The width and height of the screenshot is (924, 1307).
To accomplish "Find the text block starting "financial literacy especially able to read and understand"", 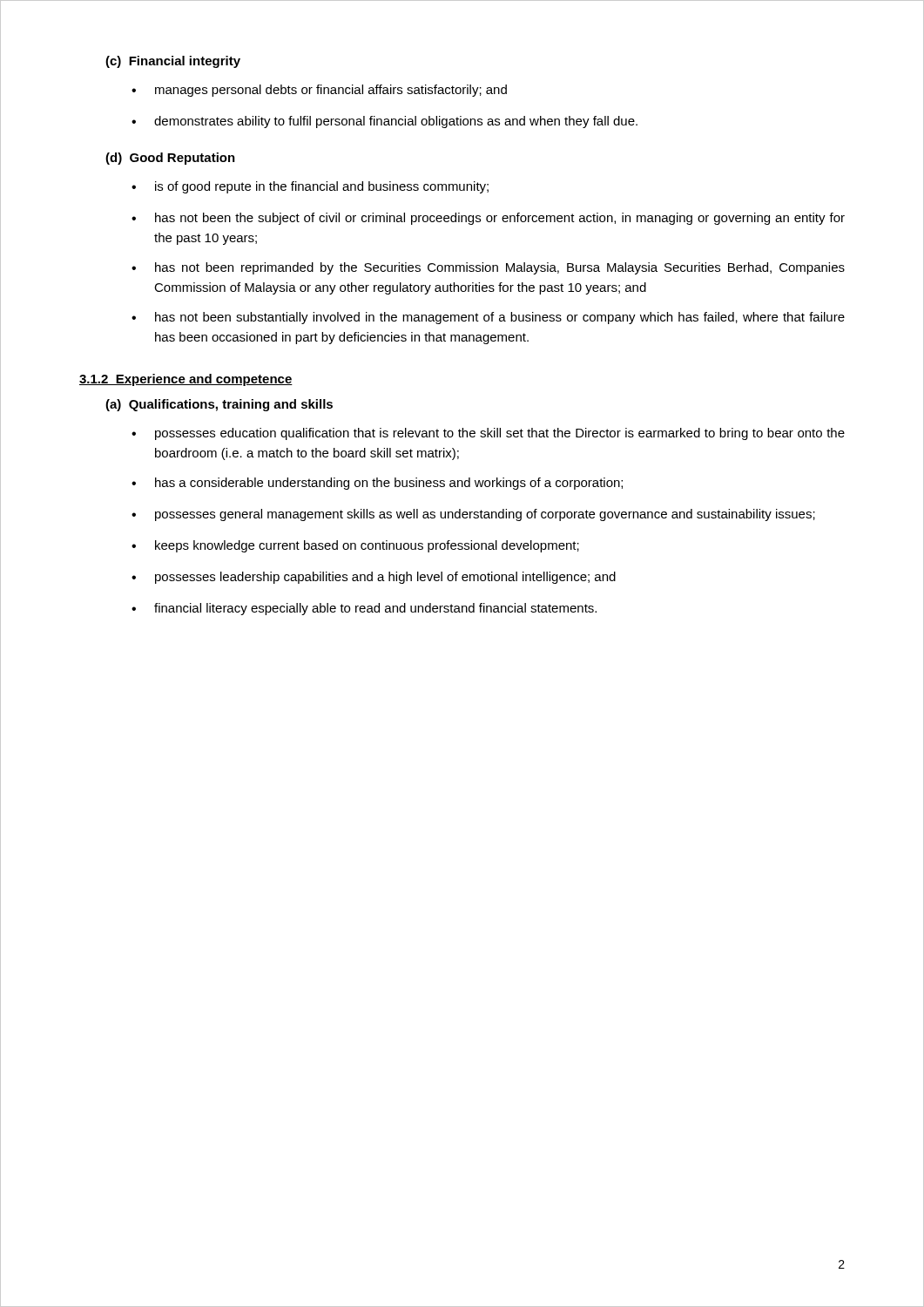I will [488, 609].
